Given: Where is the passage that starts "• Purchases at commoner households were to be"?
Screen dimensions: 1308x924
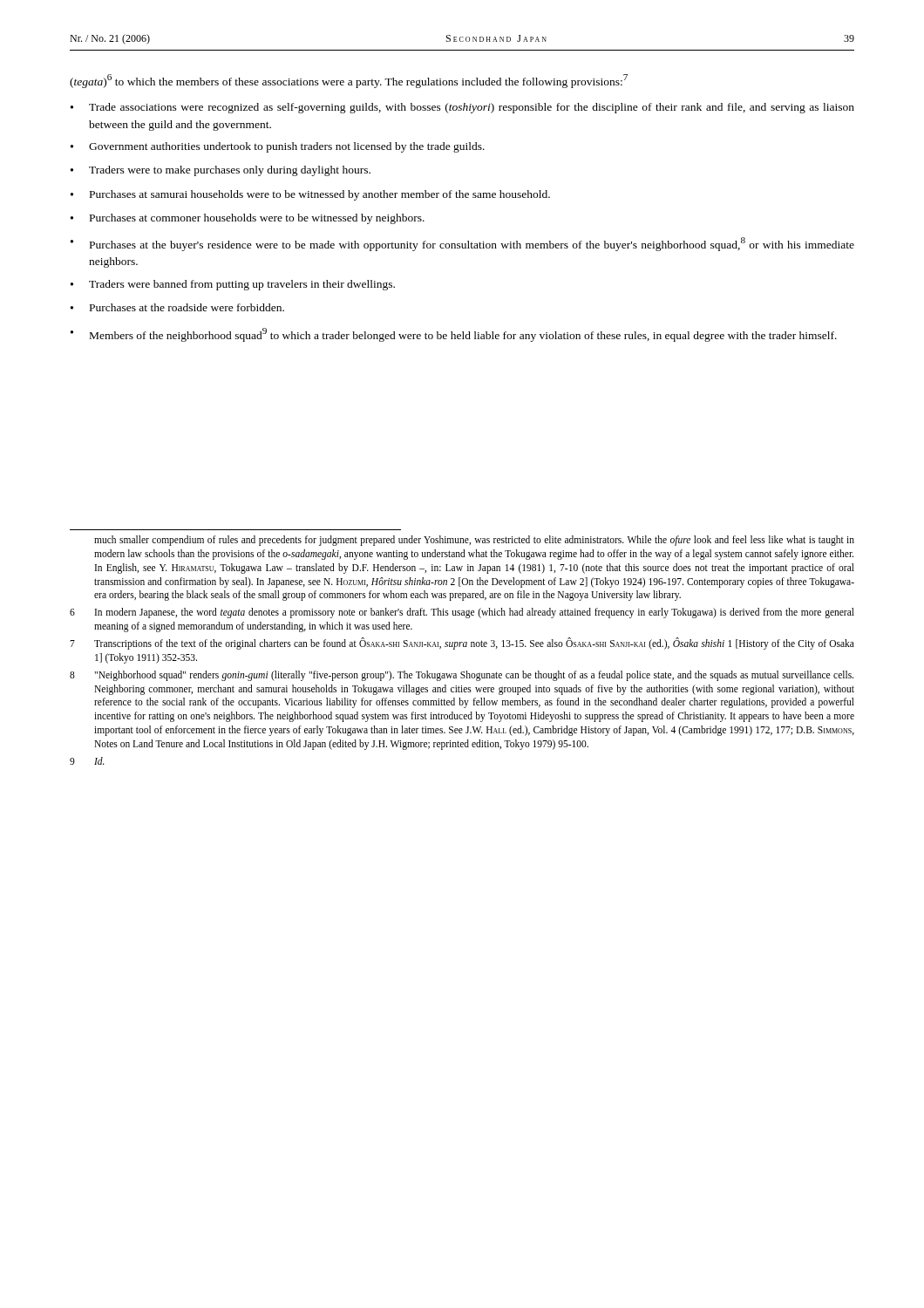Looking at the screenshot, I should (248, 219).
